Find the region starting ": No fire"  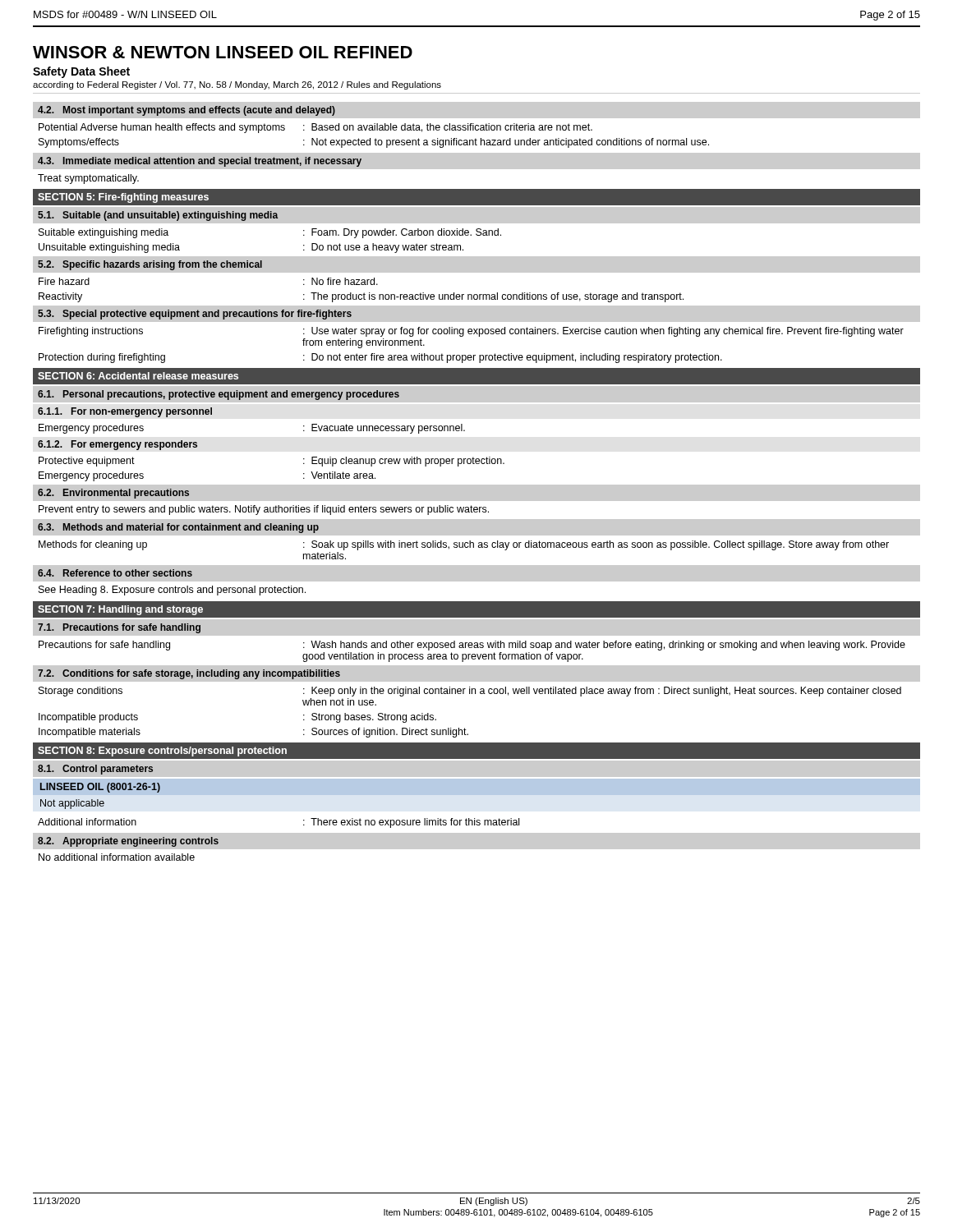(x=340, y=282)
